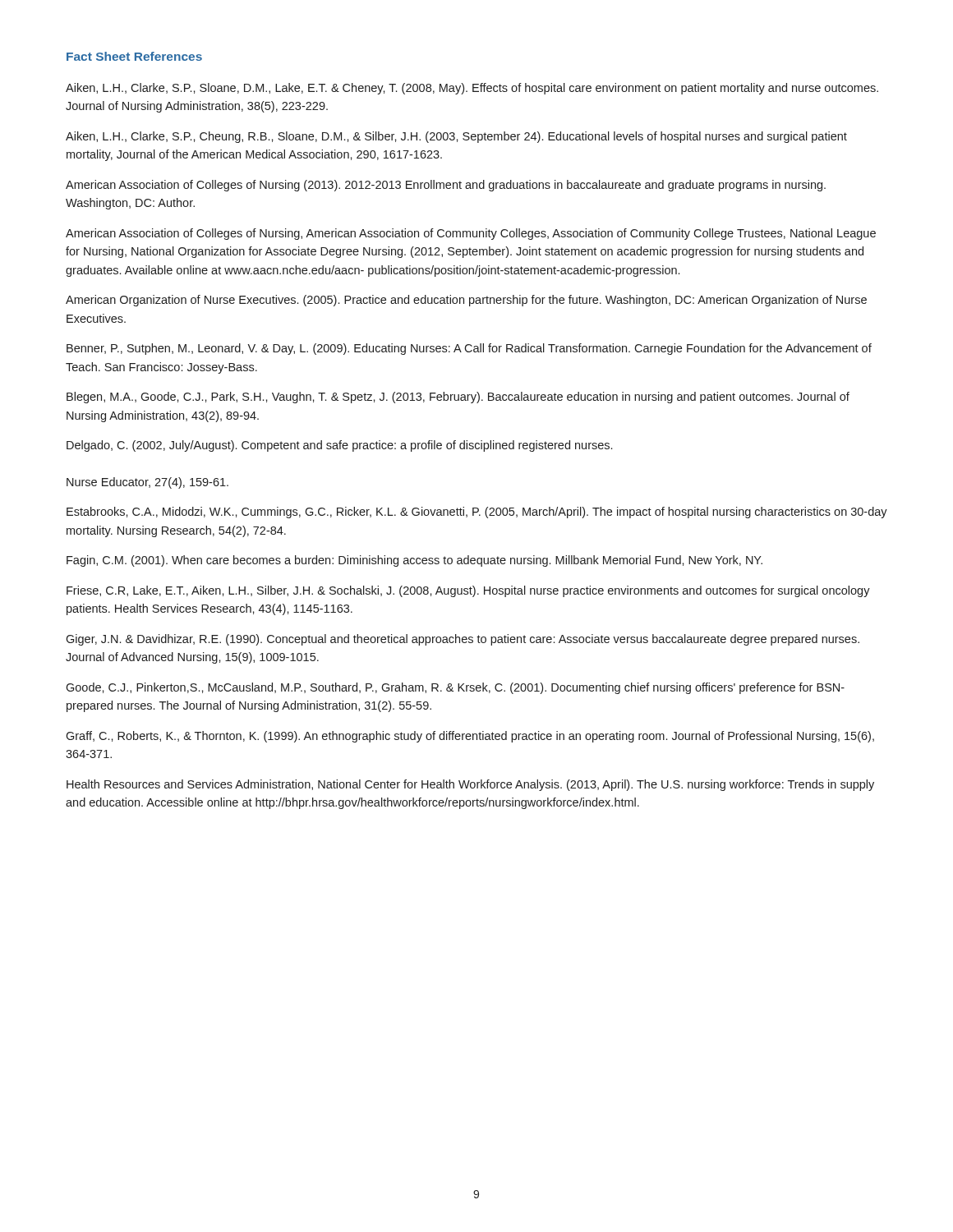Click a section header
The width and height of the screenshot is (953, 1232).
coord(134,56)
